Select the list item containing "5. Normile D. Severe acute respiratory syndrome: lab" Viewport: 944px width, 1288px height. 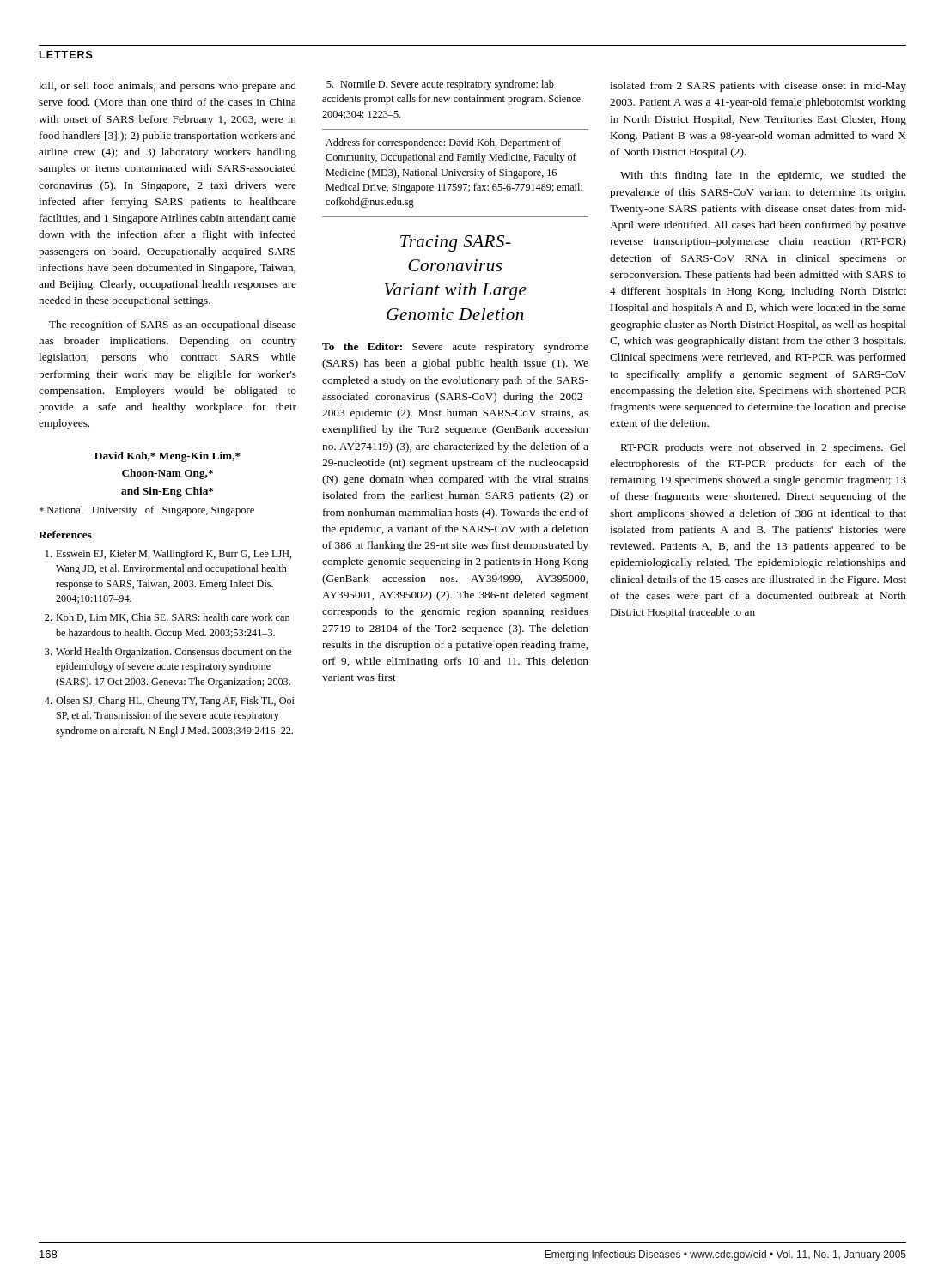coord(453,99)
